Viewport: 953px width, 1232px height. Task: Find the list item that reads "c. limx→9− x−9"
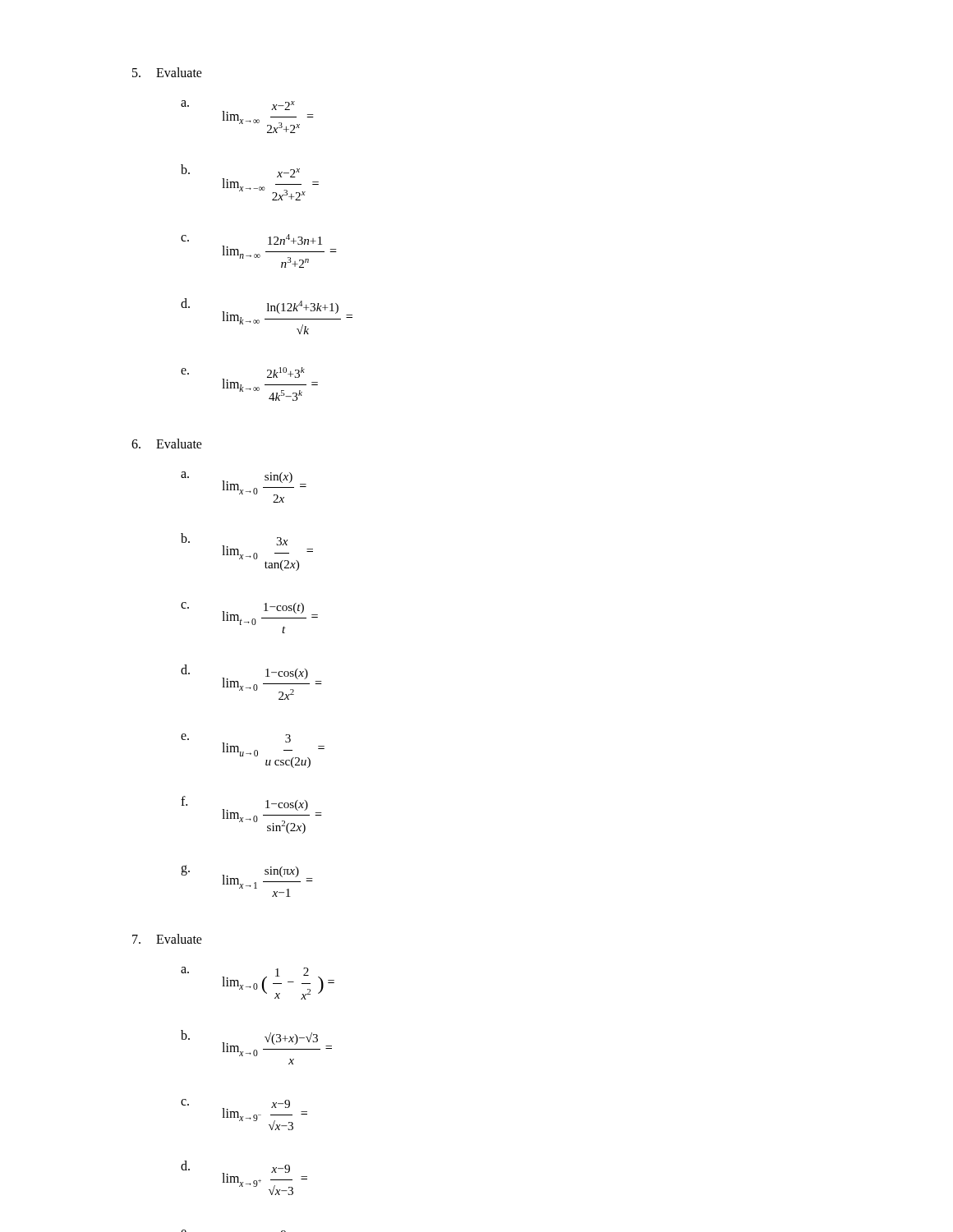(x=244, y=1115)
